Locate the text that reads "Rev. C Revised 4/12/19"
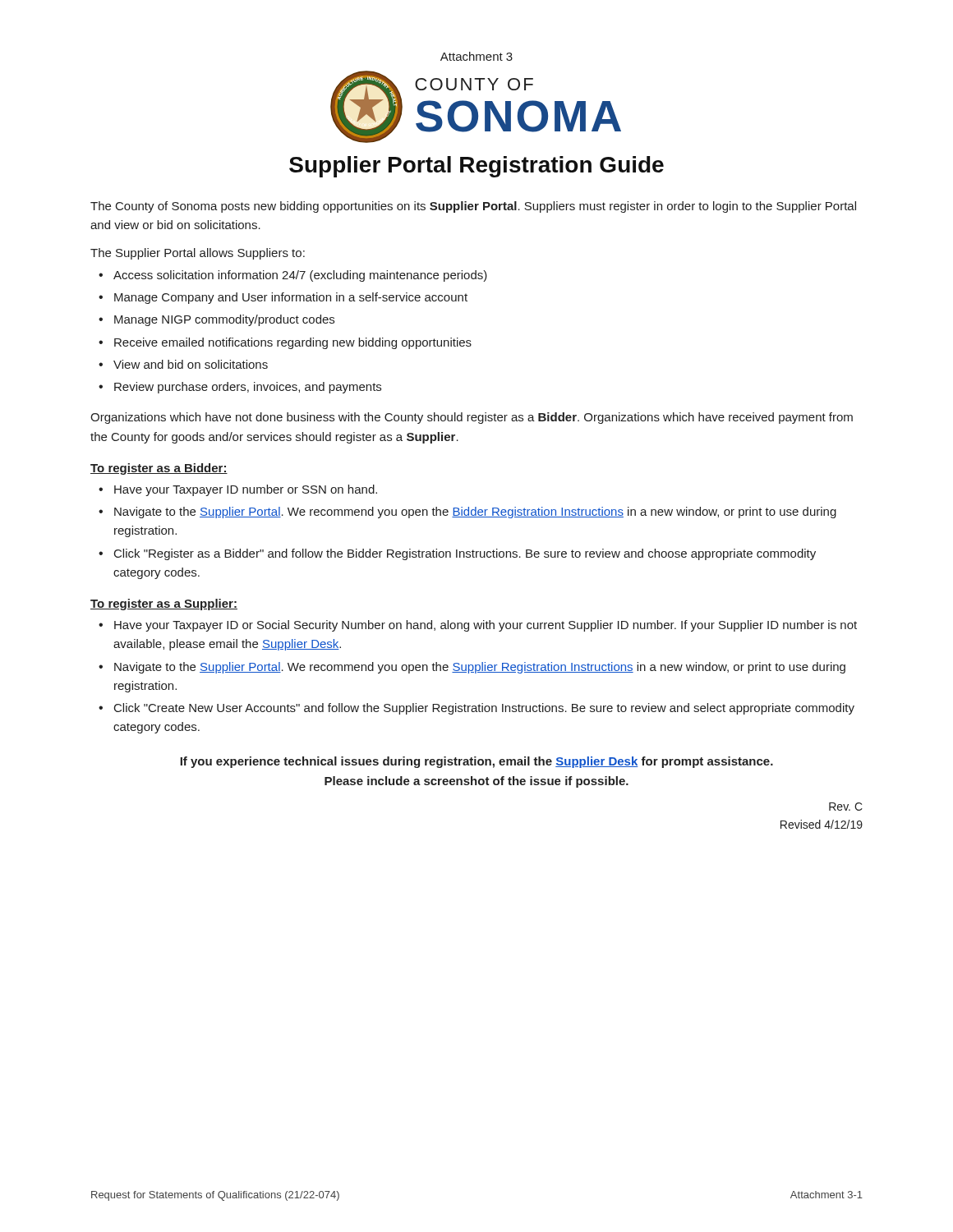The height and width of the screenshot is (1232, 953). coord(821,815)
